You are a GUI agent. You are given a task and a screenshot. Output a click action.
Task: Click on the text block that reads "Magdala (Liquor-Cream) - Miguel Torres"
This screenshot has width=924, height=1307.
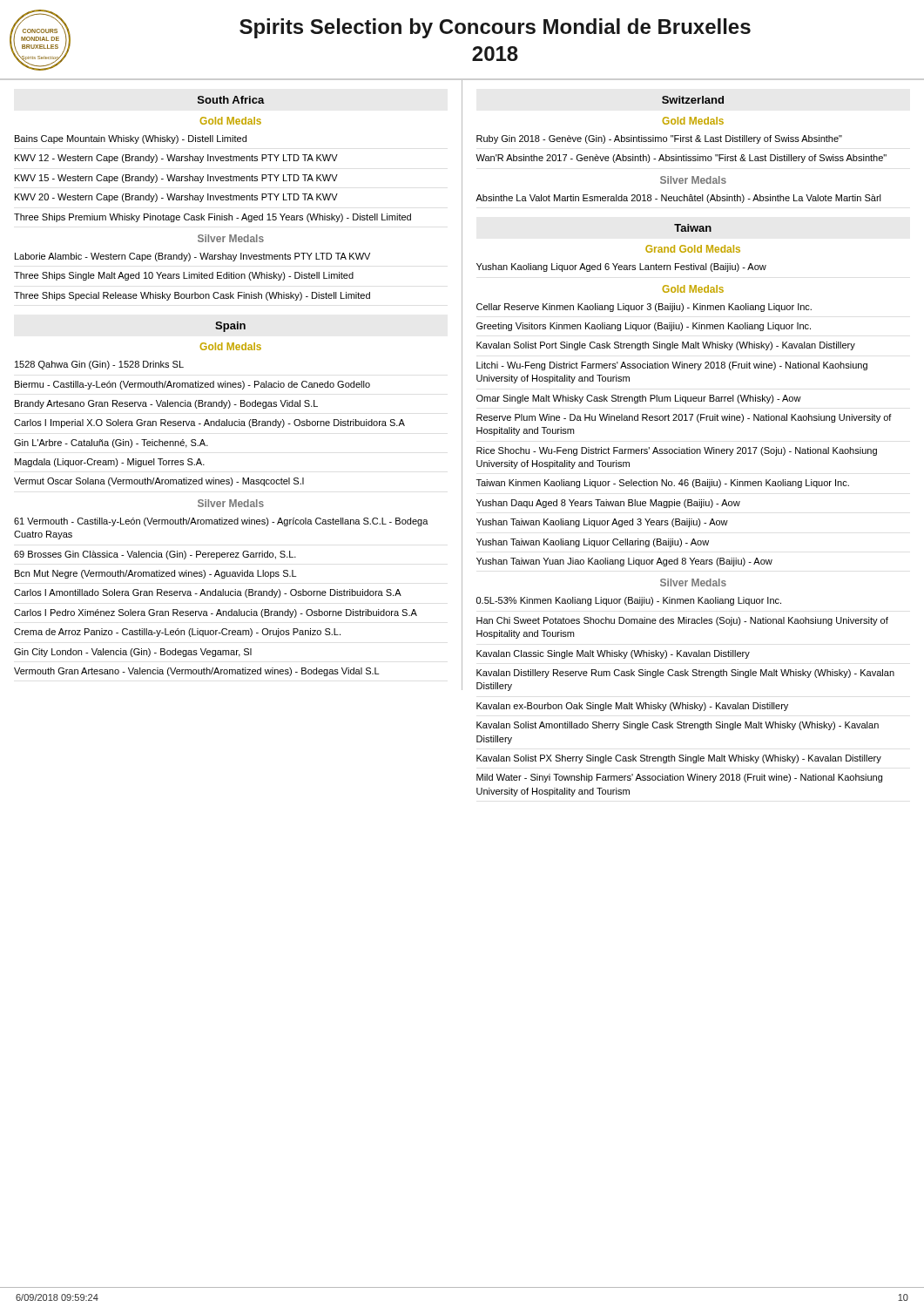point(109,462)
